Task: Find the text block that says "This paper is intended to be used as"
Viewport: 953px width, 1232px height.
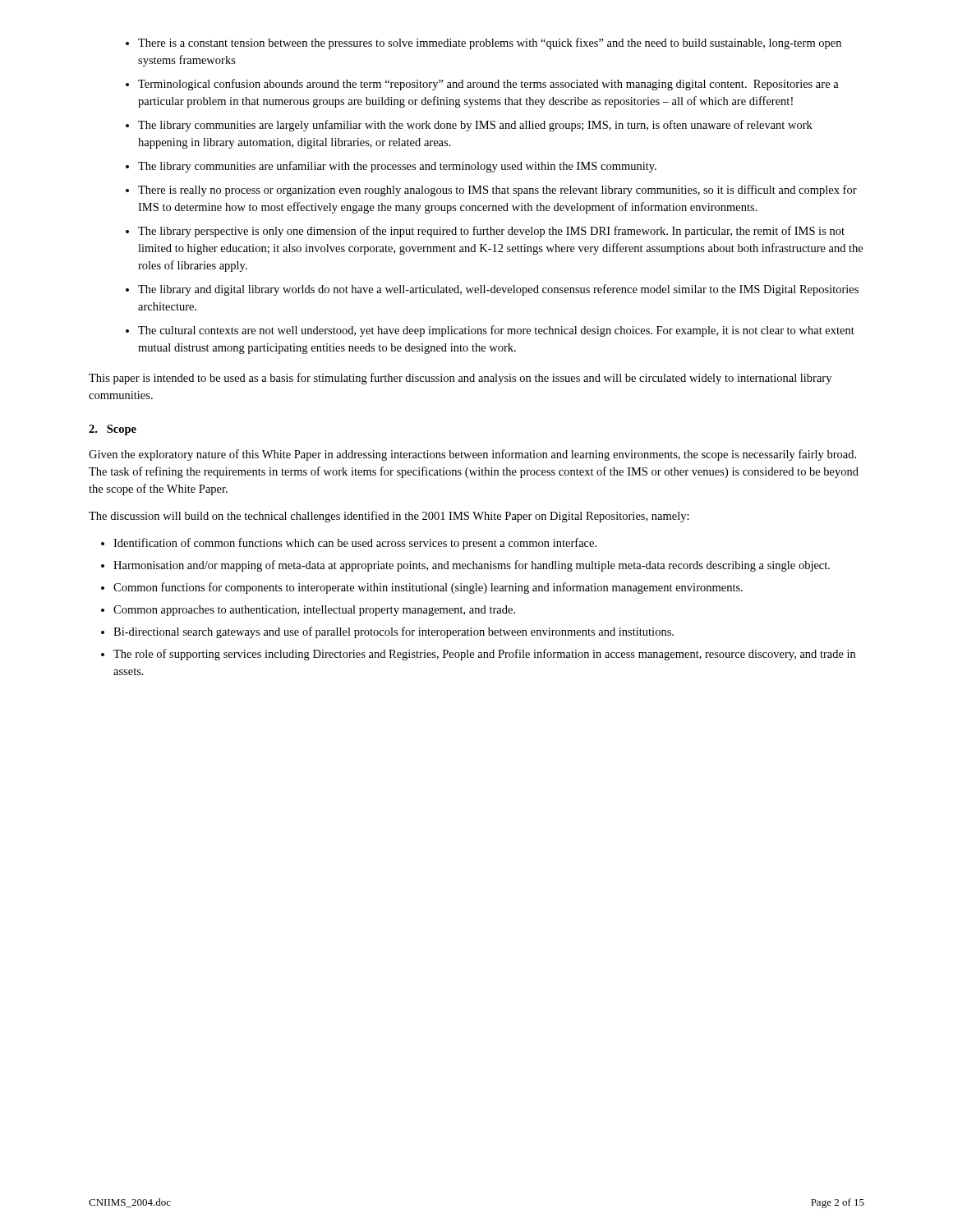Action: 460,387
